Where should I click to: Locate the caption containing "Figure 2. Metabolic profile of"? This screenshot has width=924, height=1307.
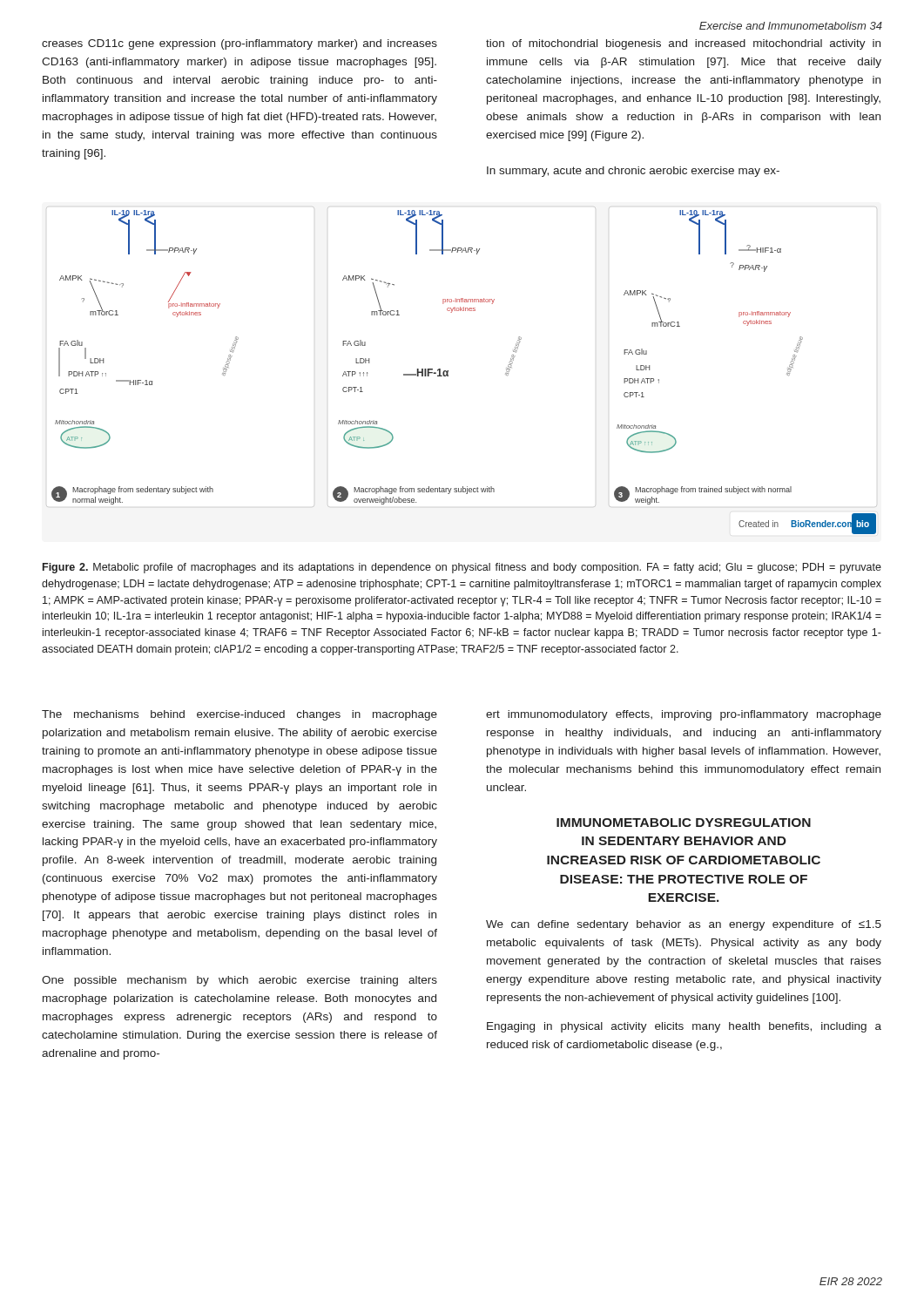click(x=462, y=608)
